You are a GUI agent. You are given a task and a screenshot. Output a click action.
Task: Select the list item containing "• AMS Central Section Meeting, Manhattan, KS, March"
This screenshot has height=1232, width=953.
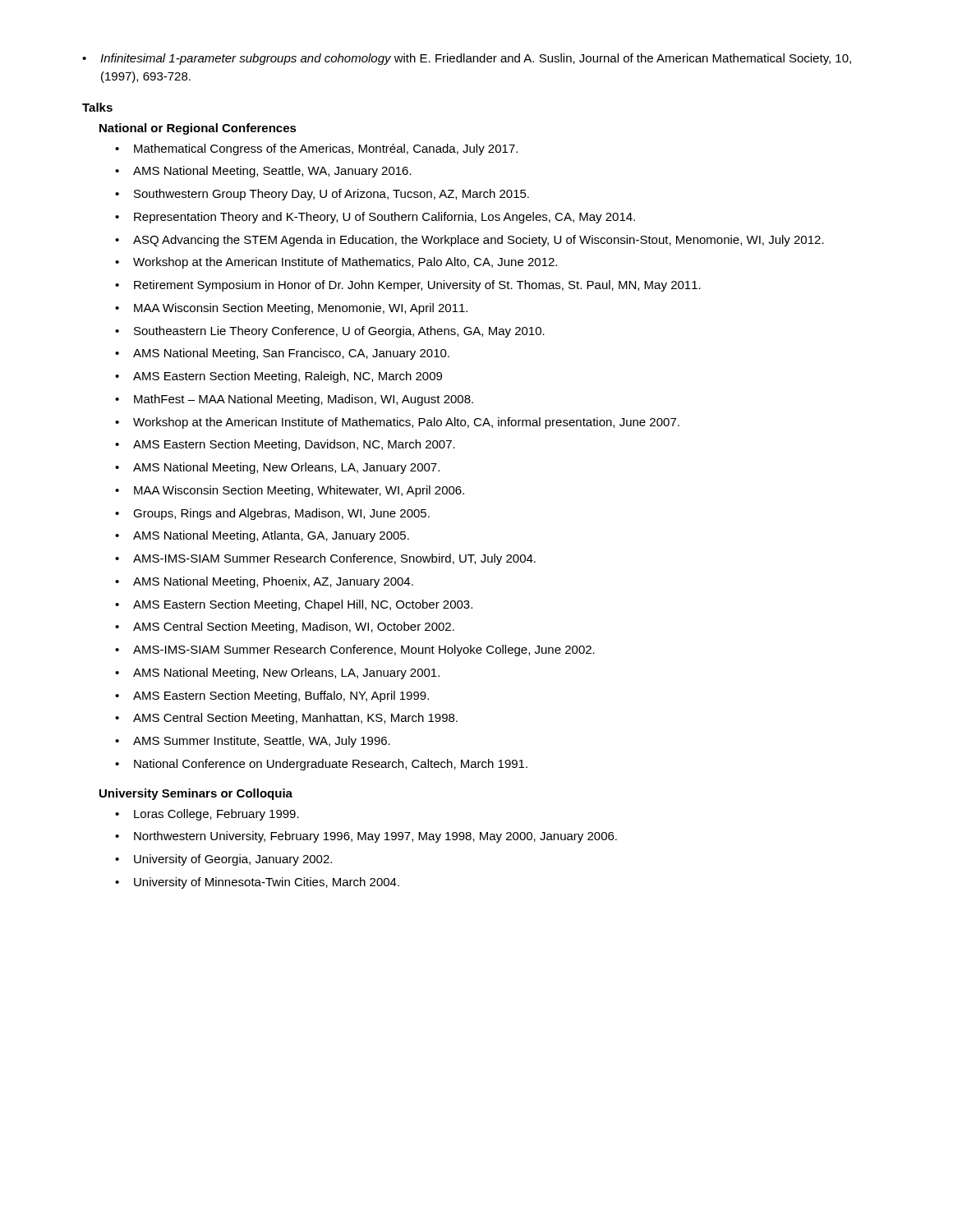(x=286, y=719)
